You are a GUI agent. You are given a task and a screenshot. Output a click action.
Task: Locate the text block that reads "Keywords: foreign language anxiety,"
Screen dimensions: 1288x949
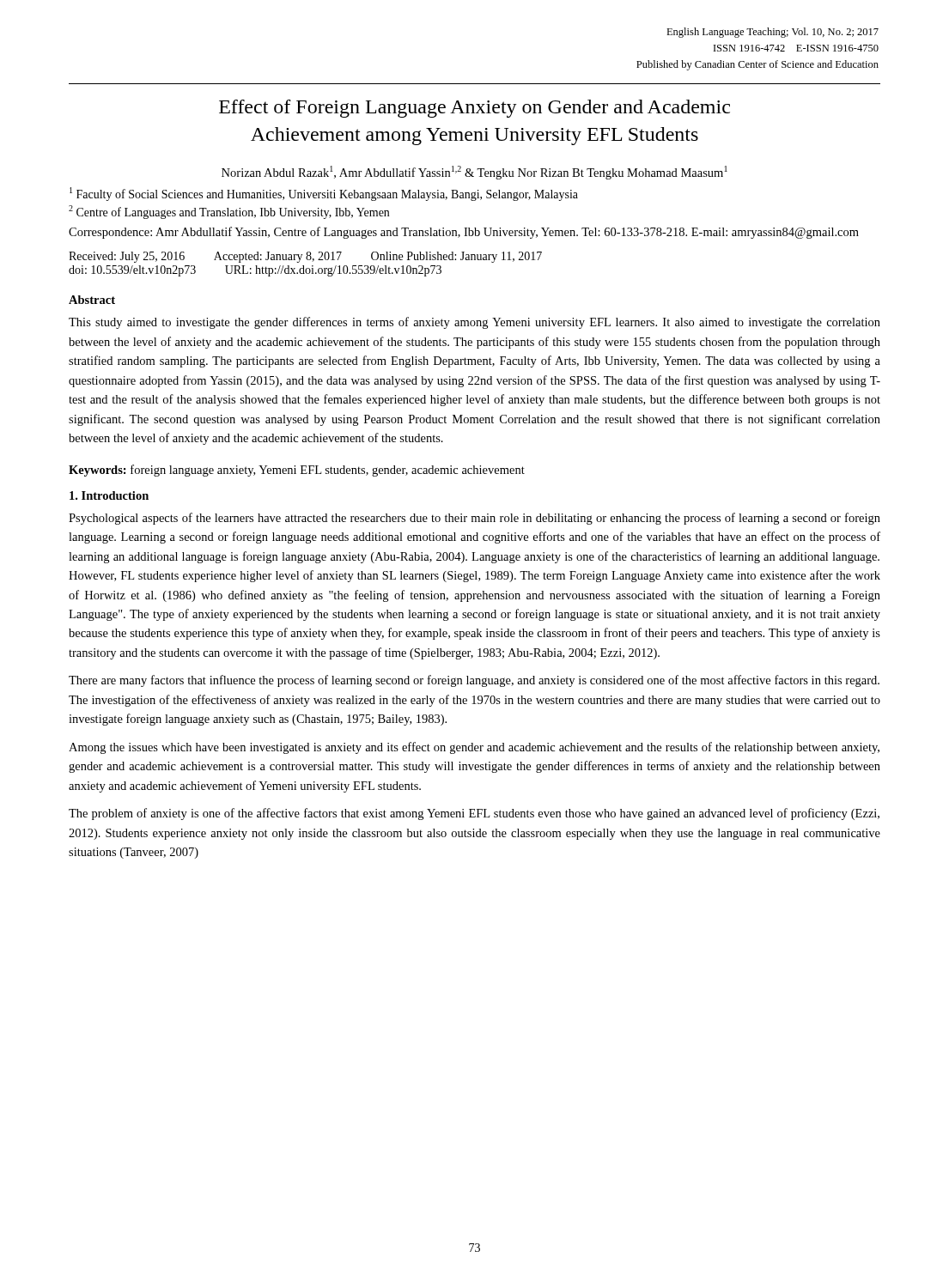click(x=297, y=470)
